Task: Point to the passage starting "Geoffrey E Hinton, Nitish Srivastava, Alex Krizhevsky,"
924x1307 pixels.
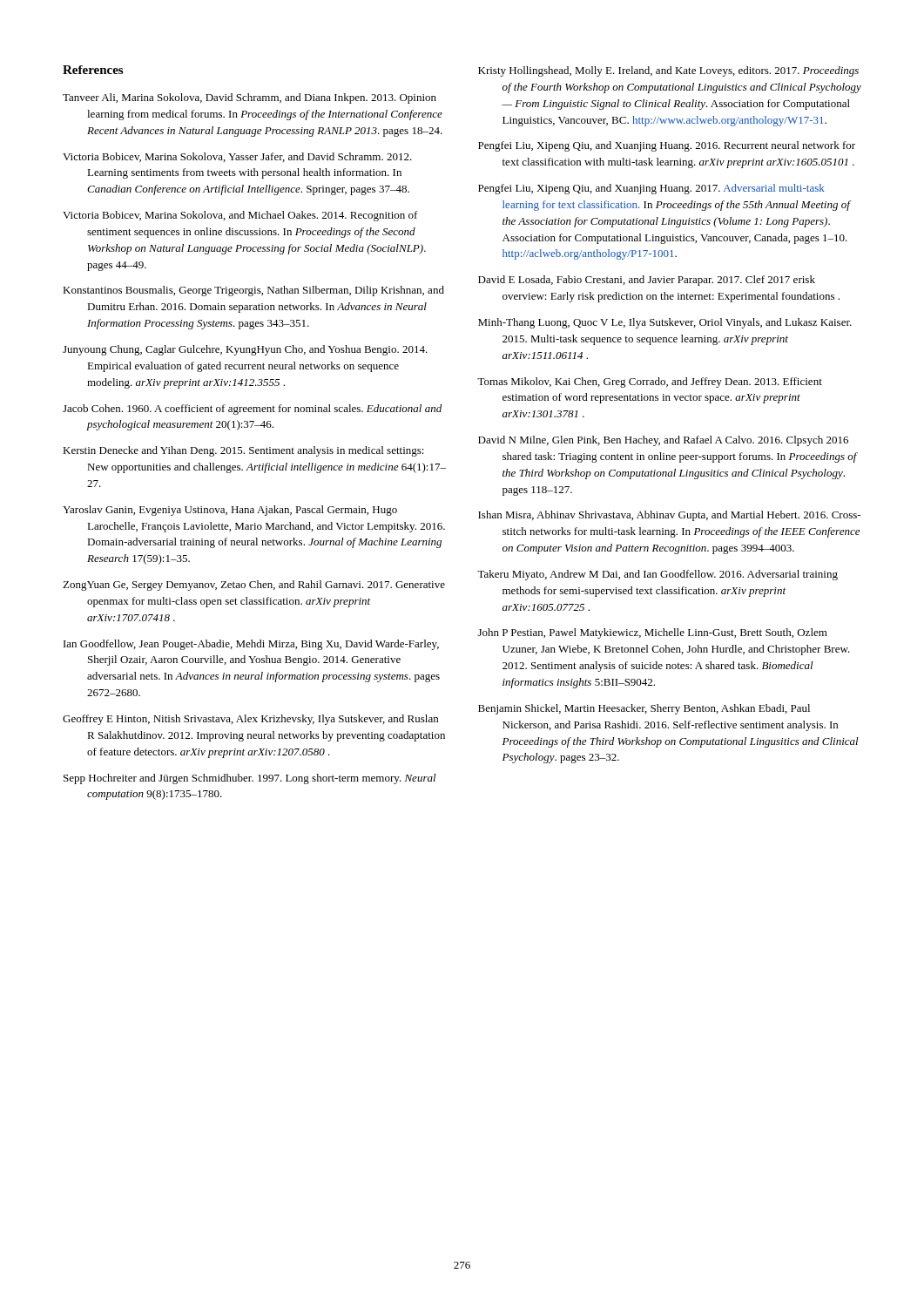Action: pos(254,735)
